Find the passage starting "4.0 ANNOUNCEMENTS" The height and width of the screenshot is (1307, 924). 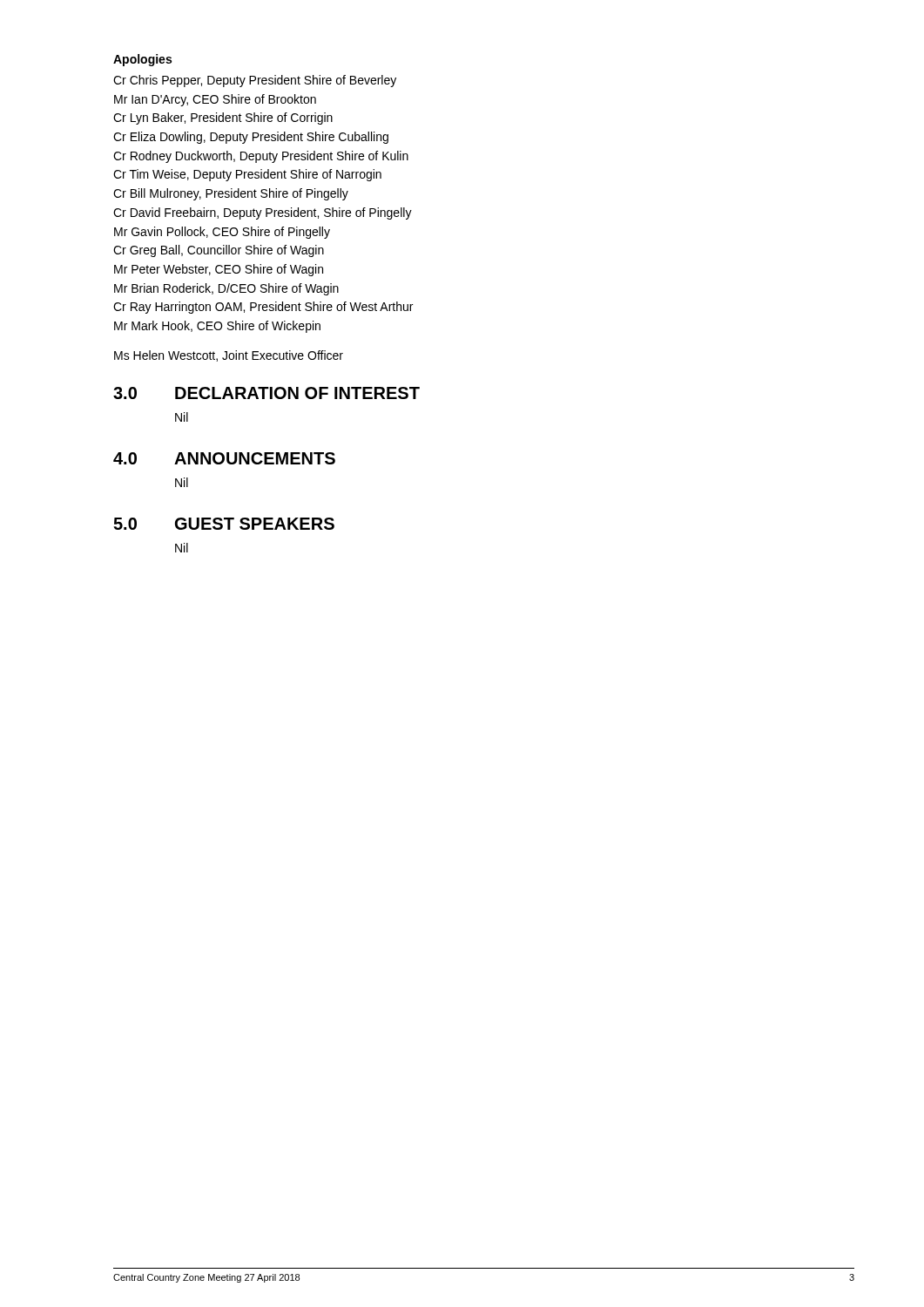coord(224,458)
